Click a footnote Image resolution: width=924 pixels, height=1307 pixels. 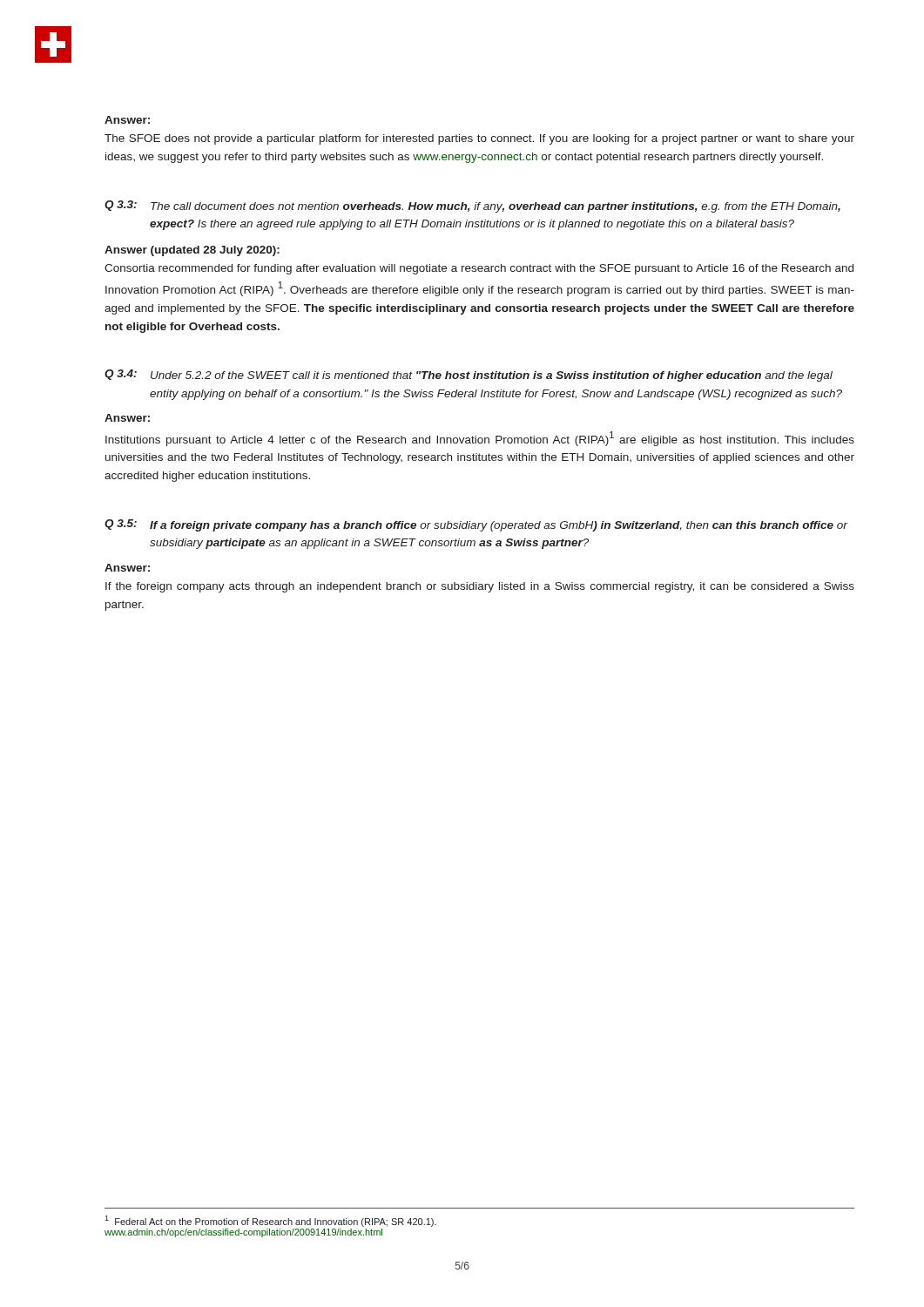[271, 1226]
